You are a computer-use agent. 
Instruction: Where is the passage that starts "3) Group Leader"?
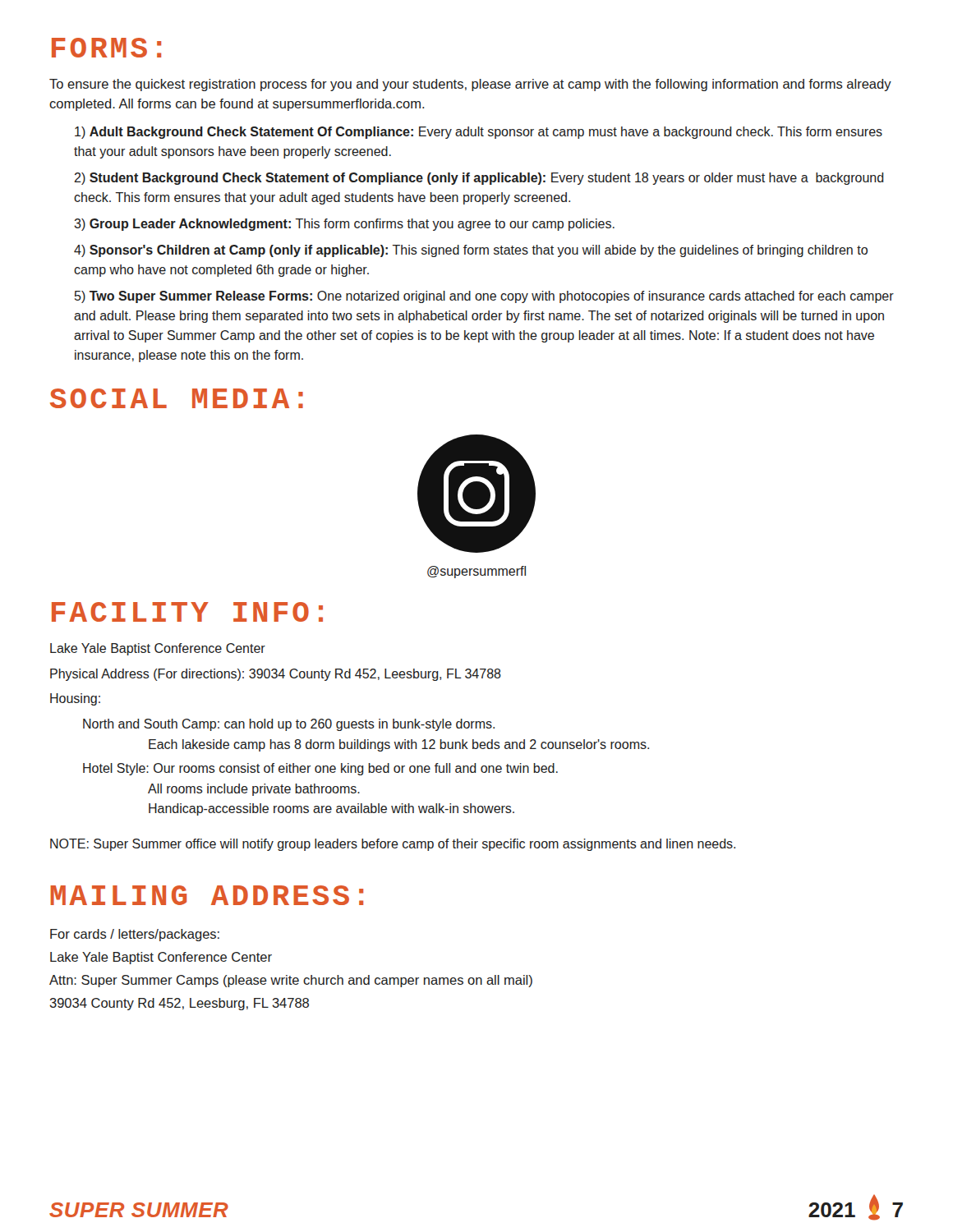pyautogui.click(x=345, y=224)
